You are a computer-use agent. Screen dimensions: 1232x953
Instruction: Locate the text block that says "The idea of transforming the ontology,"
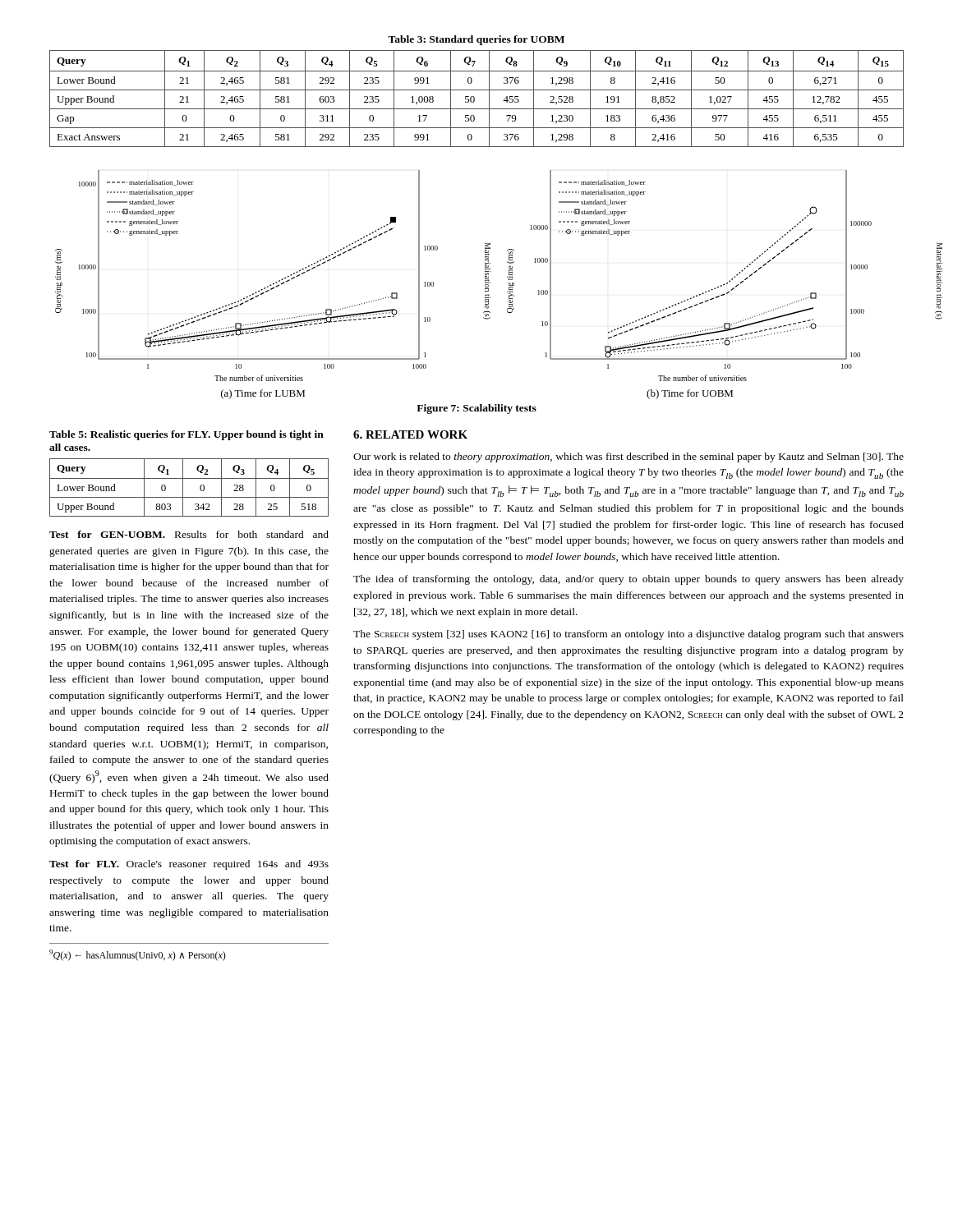(629, 595)
